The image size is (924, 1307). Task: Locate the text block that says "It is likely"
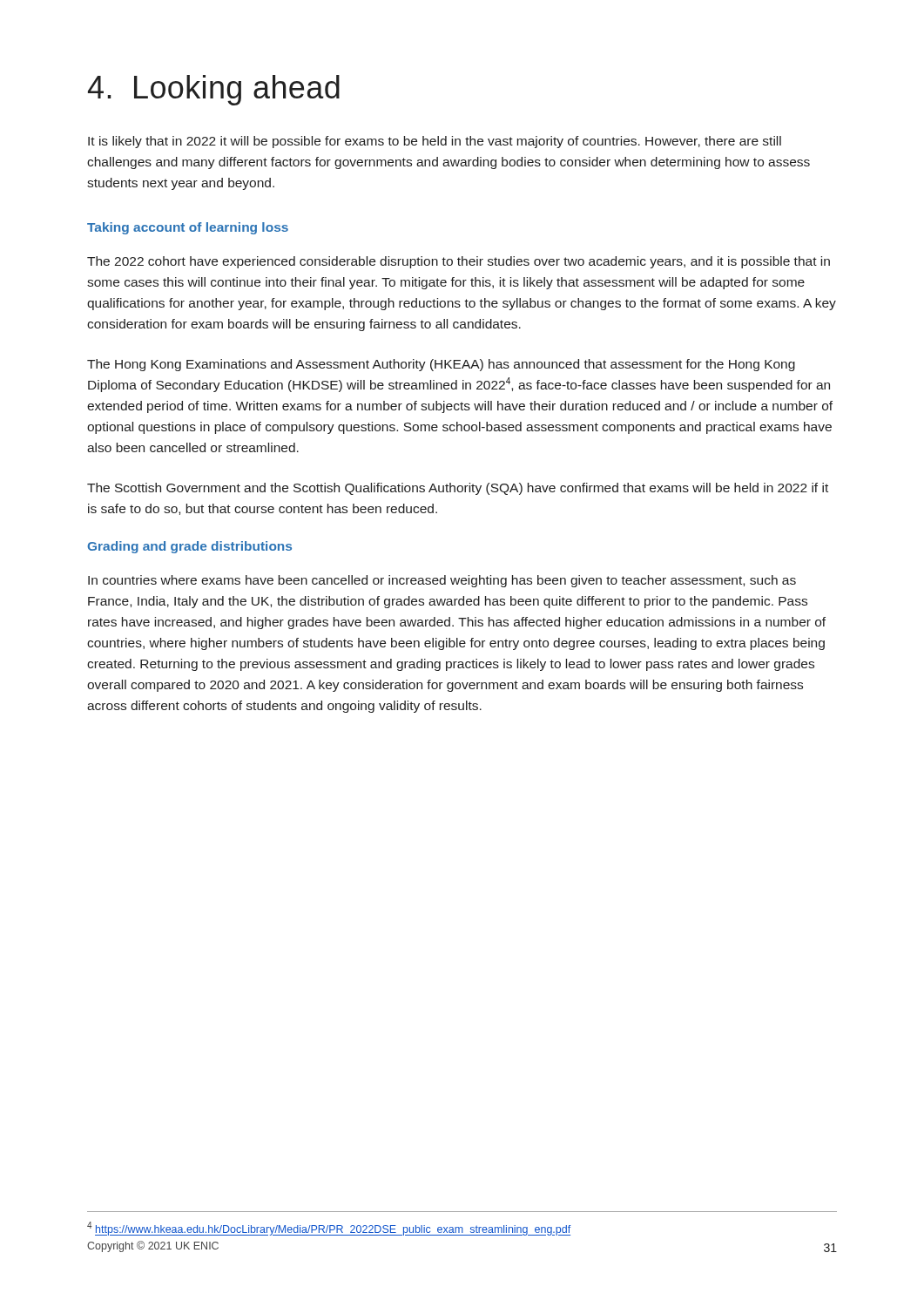449,162
